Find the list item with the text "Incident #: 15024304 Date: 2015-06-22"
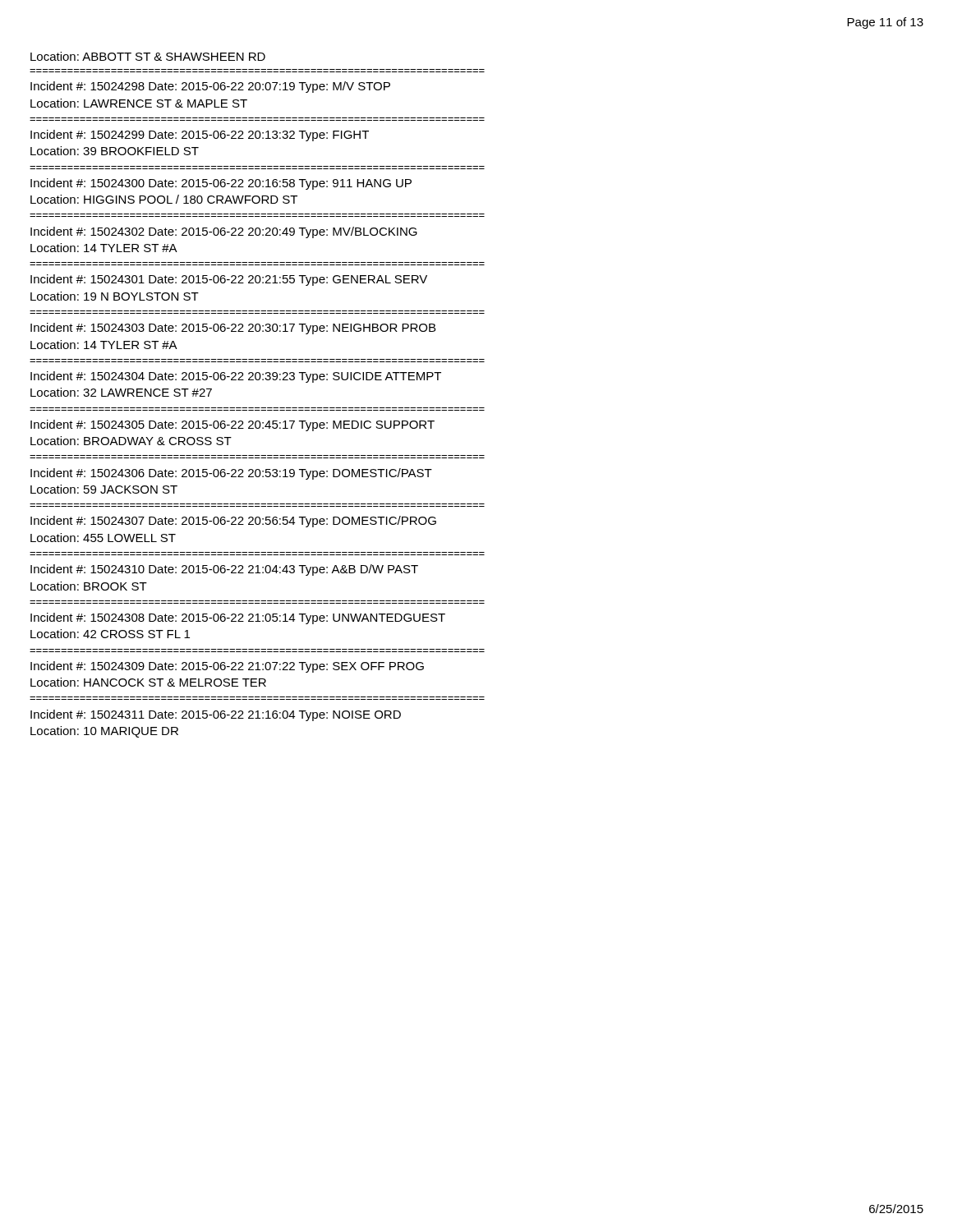Screen dimensions: 1232x953 pos(236,377)
